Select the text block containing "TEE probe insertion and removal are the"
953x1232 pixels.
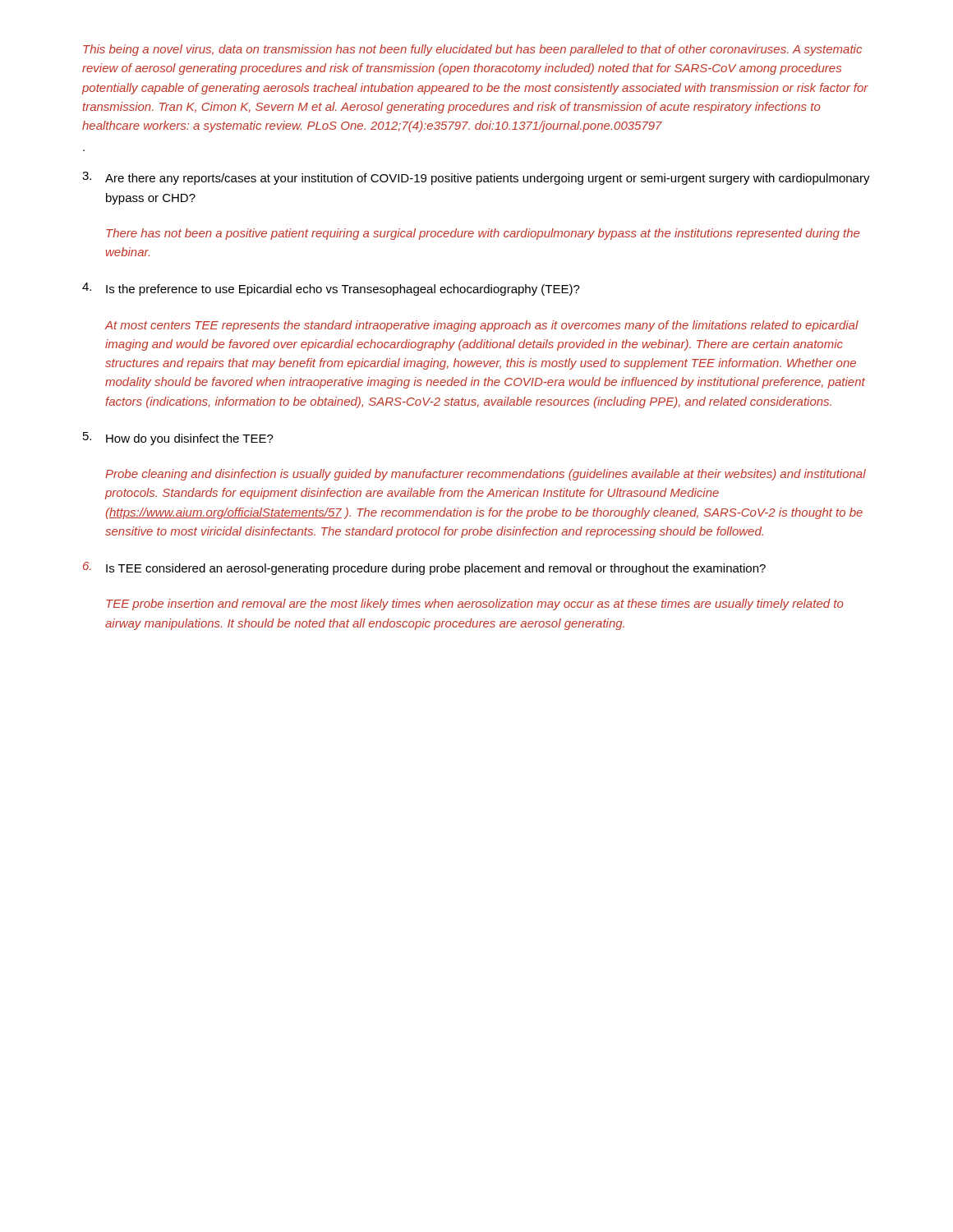[474, 613]
